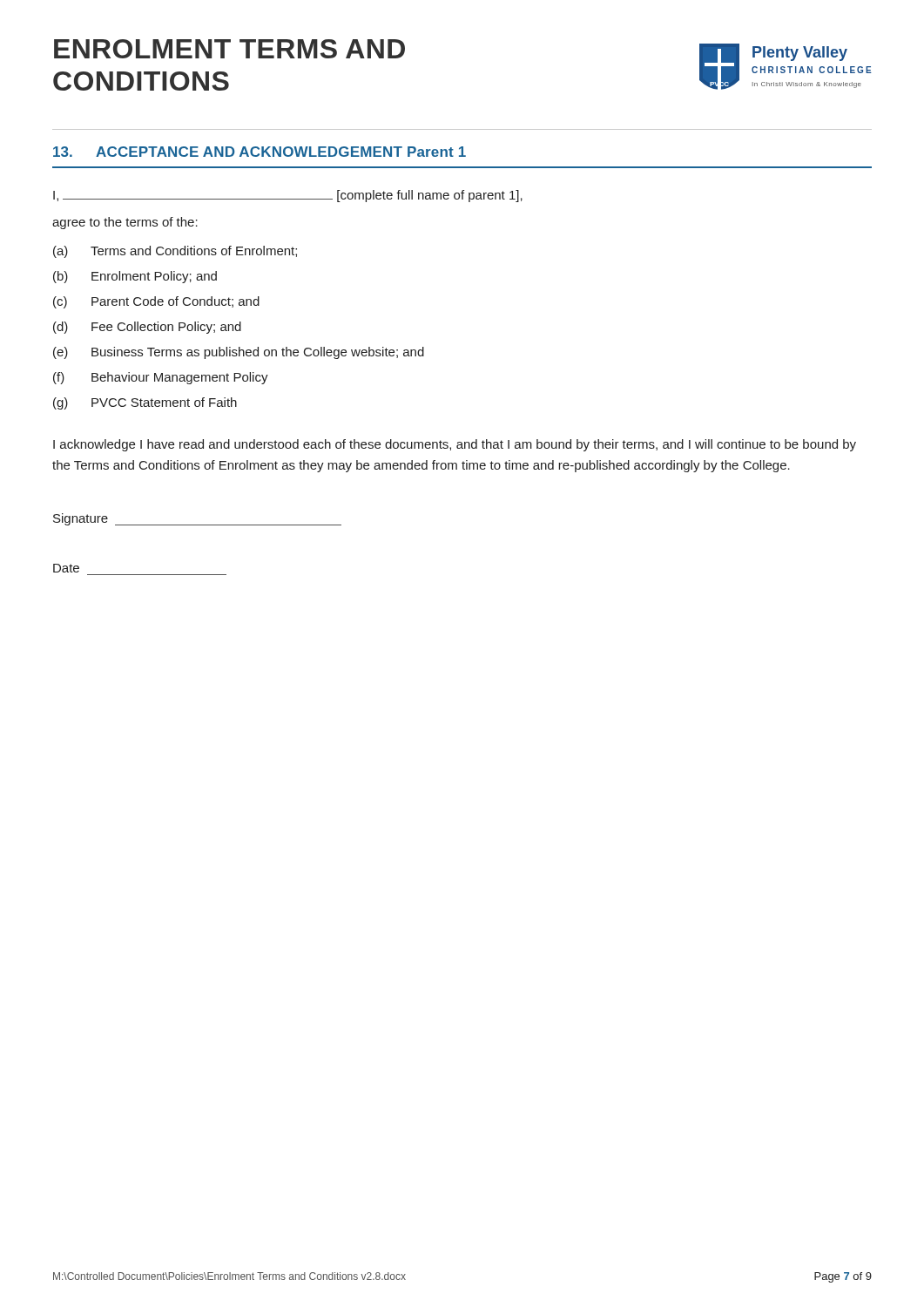This screenshot has height=1307, width=924.
Task: Locate the title
Action: pos(229,65)
